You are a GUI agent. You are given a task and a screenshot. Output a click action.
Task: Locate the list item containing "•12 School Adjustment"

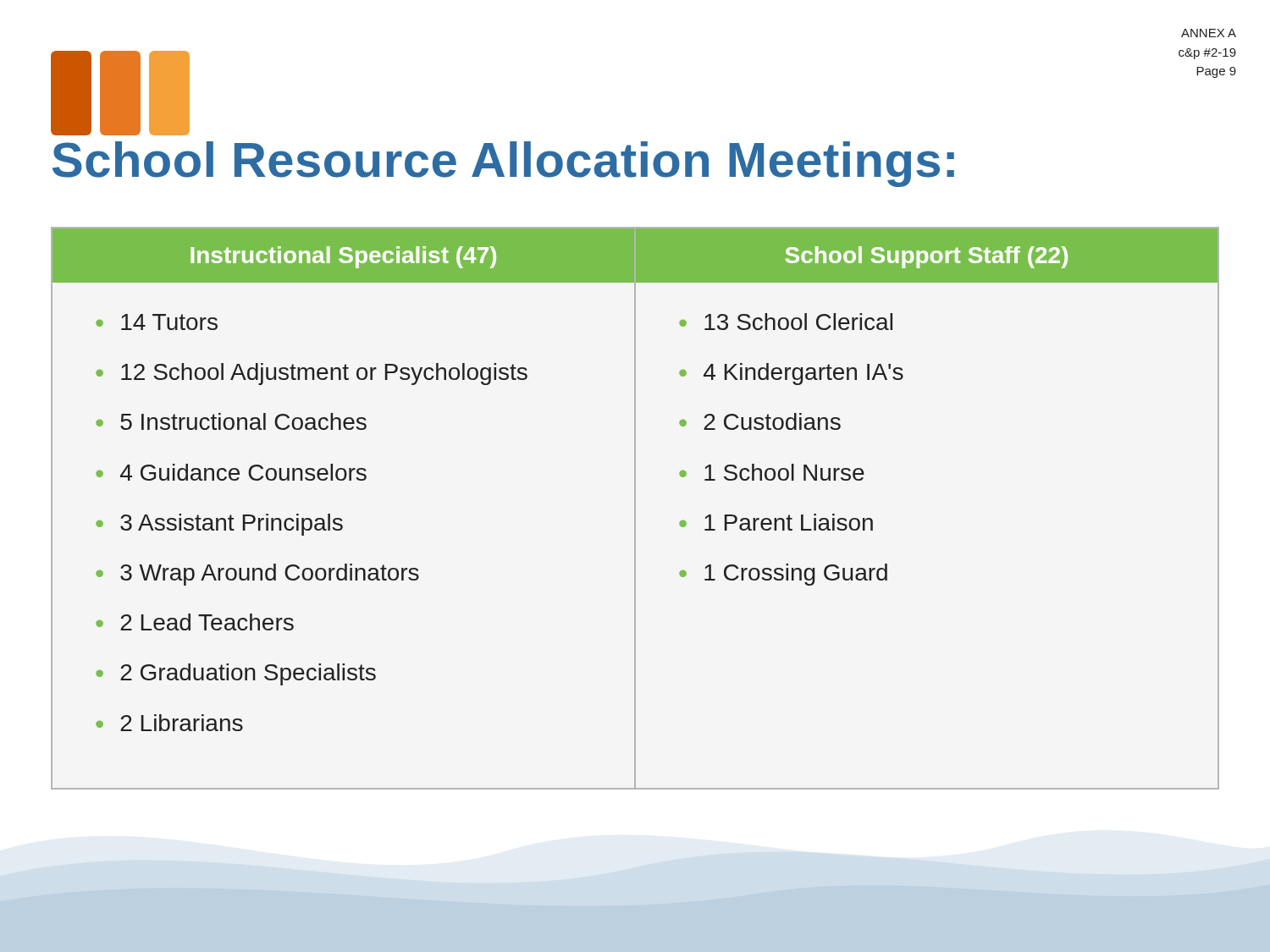[311, 374]
